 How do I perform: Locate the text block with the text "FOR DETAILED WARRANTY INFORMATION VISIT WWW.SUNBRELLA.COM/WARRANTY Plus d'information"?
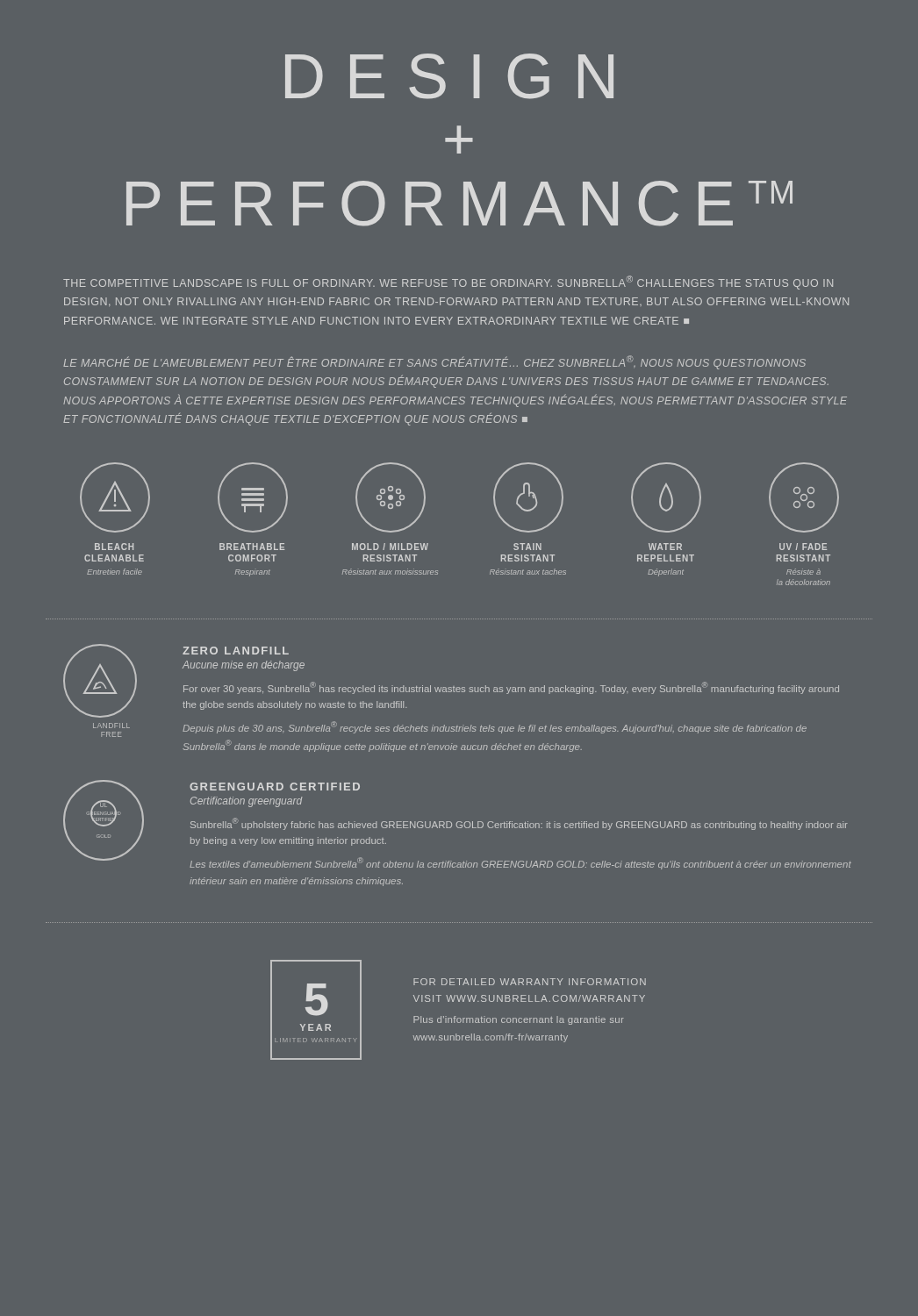click(530, 1010)
